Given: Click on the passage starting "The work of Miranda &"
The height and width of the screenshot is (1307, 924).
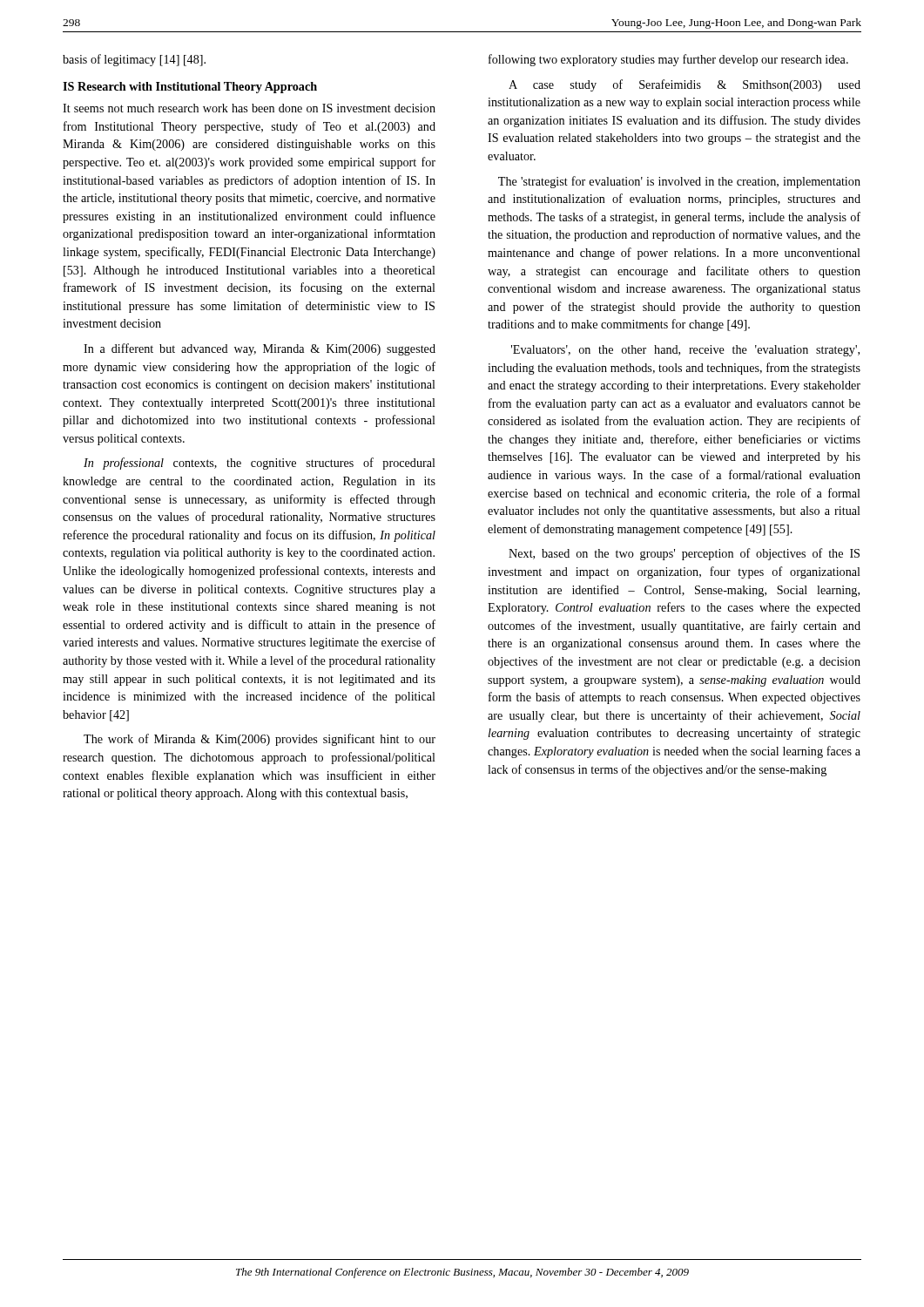Looking at the screenshot, I should (249, 766).
